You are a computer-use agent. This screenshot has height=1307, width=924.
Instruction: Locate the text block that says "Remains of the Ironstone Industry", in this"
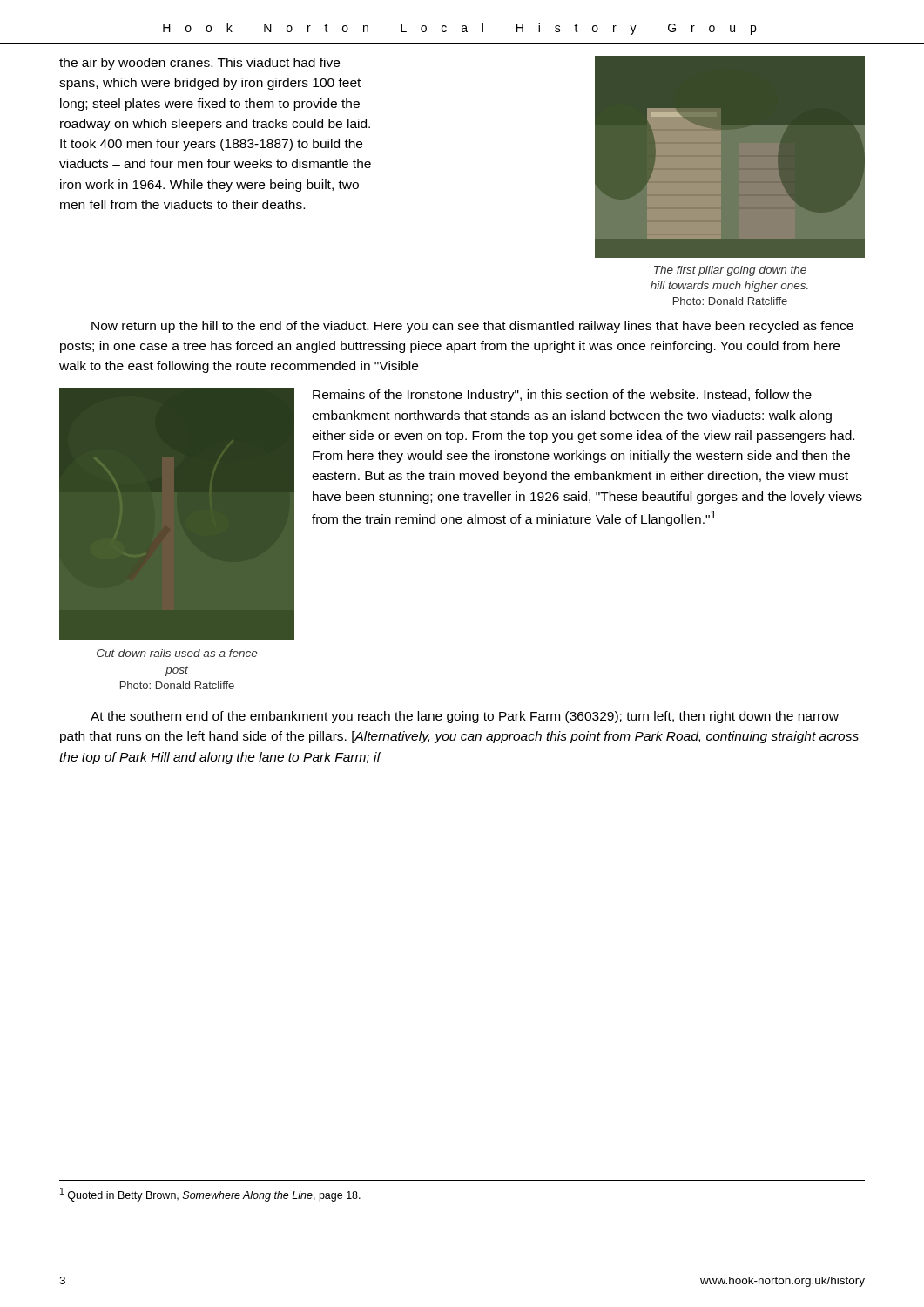(588, 457)
